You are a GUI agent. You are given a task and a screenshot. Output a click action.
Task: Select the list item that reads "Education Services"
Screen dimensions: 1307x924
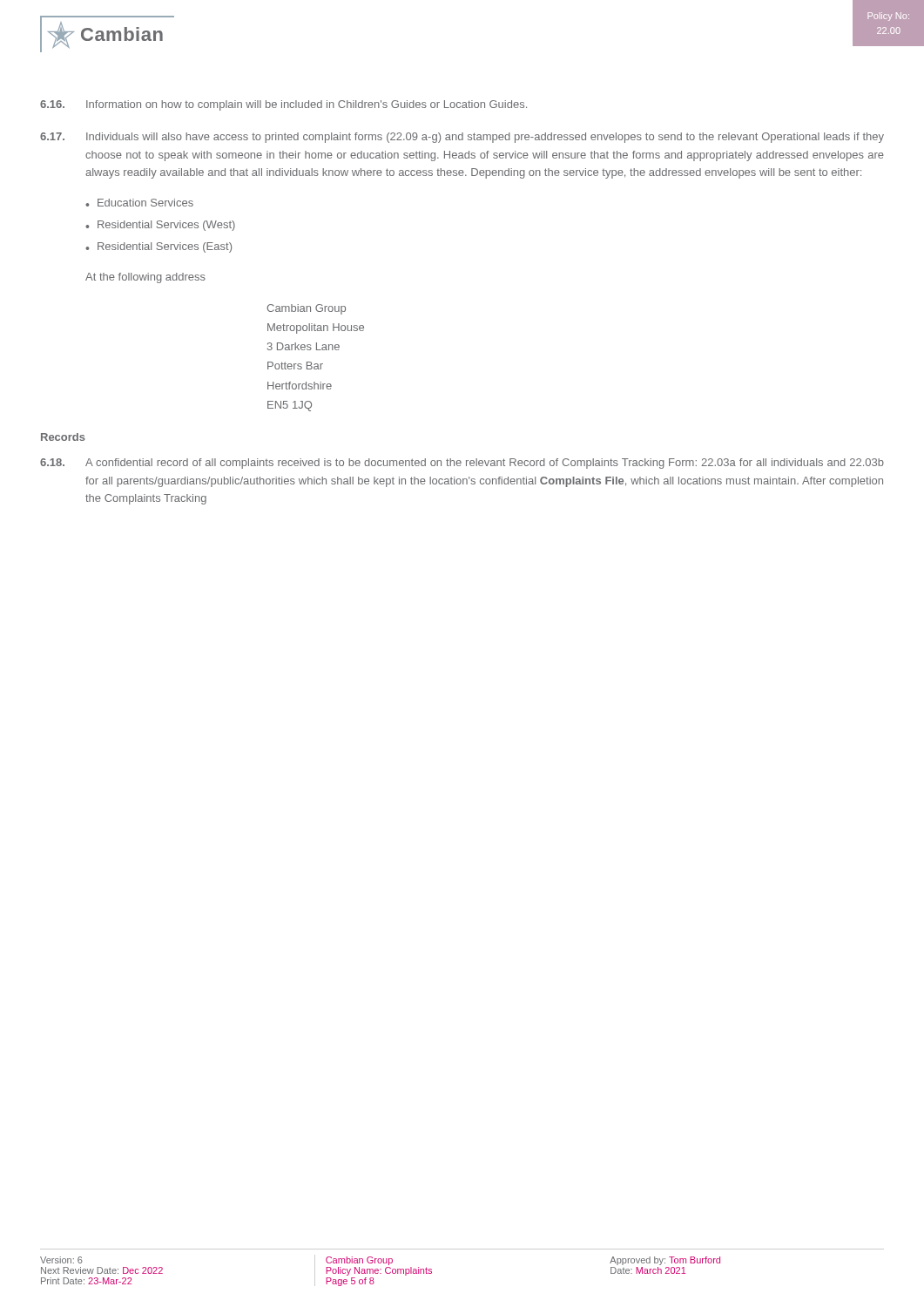(x=145, y=203)
